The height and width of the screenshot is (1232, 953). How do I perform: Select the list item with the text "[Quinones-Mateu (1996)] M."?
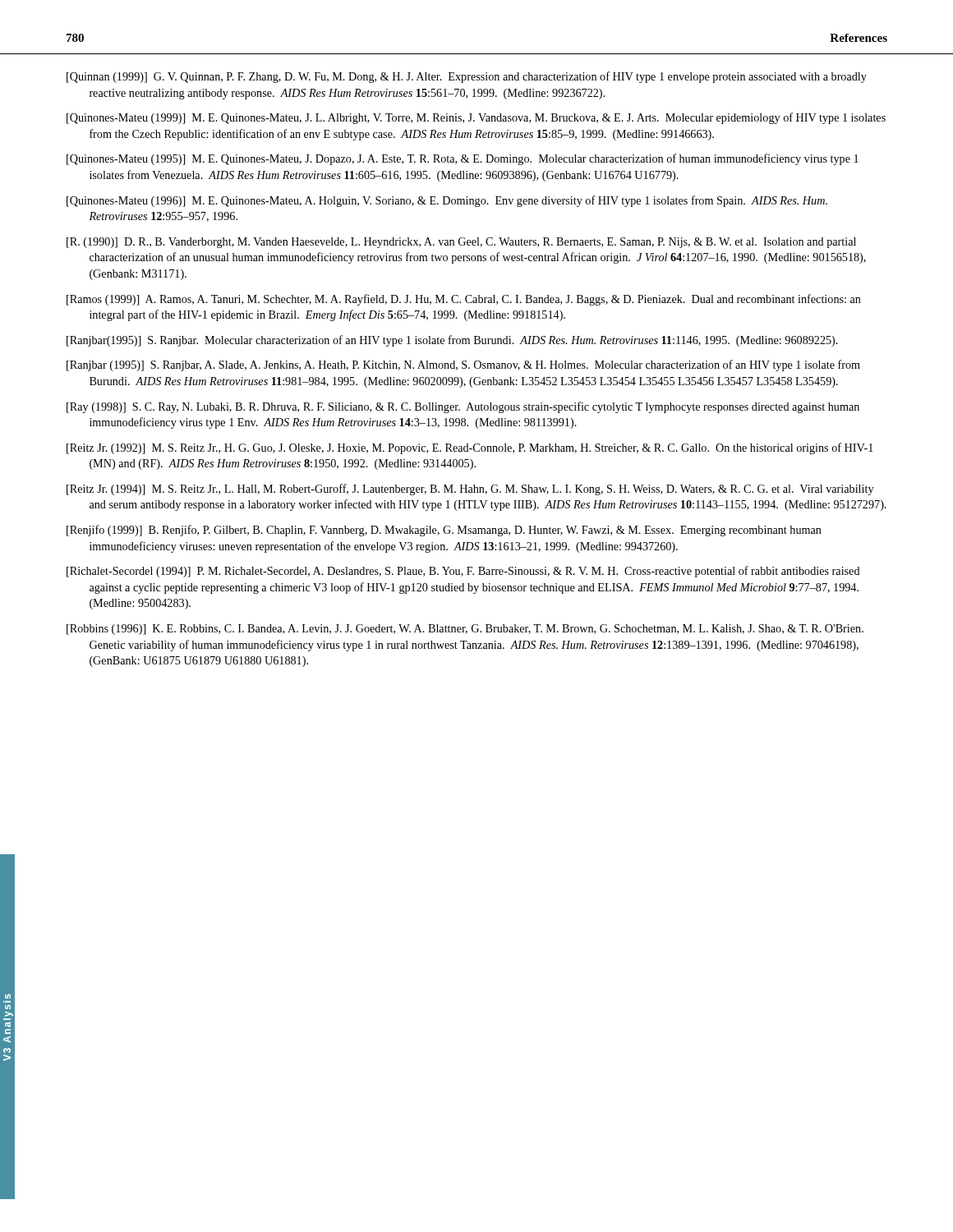(x=476, y=209)
